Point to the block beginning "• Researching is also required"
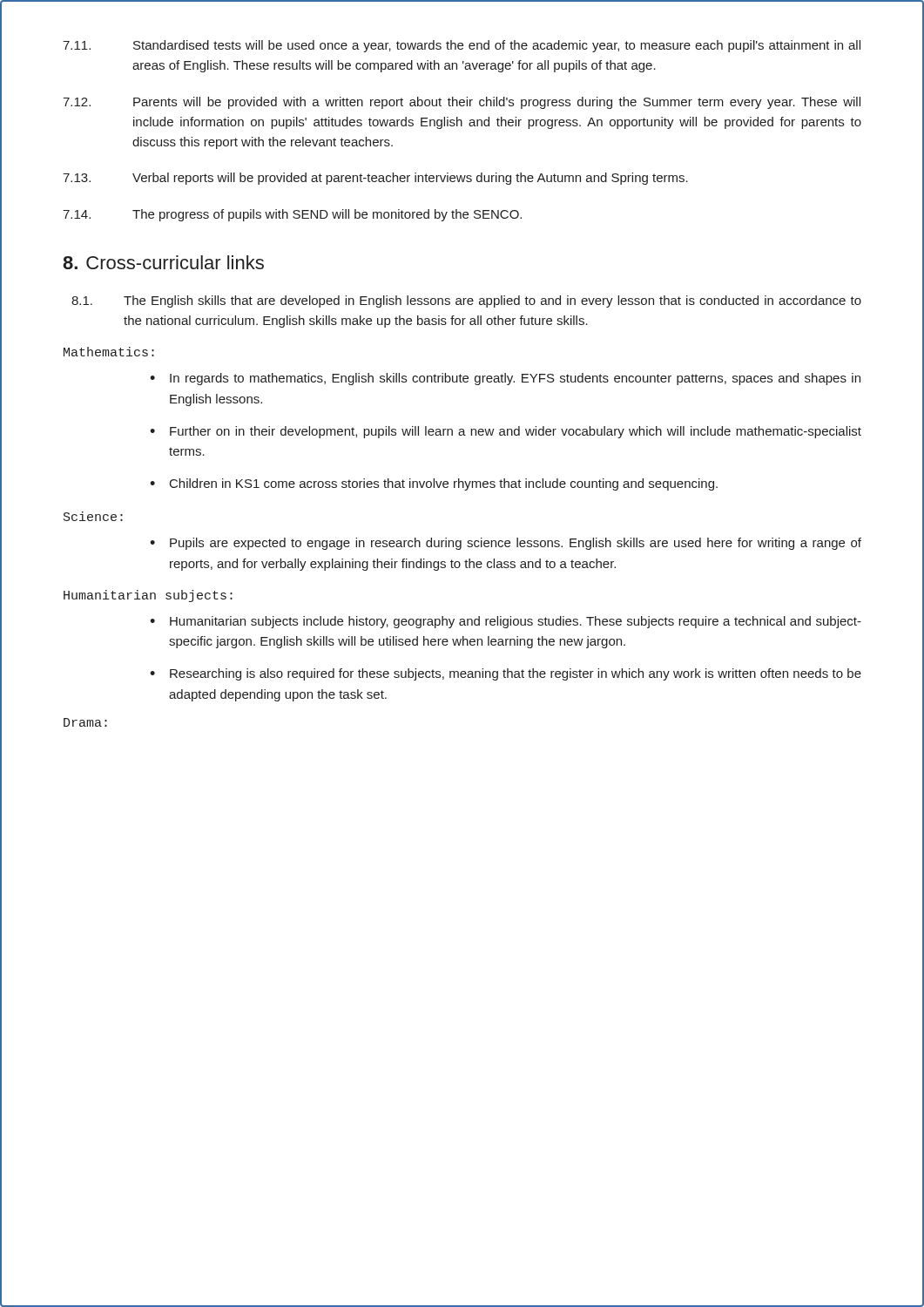 tap(506, 684)
